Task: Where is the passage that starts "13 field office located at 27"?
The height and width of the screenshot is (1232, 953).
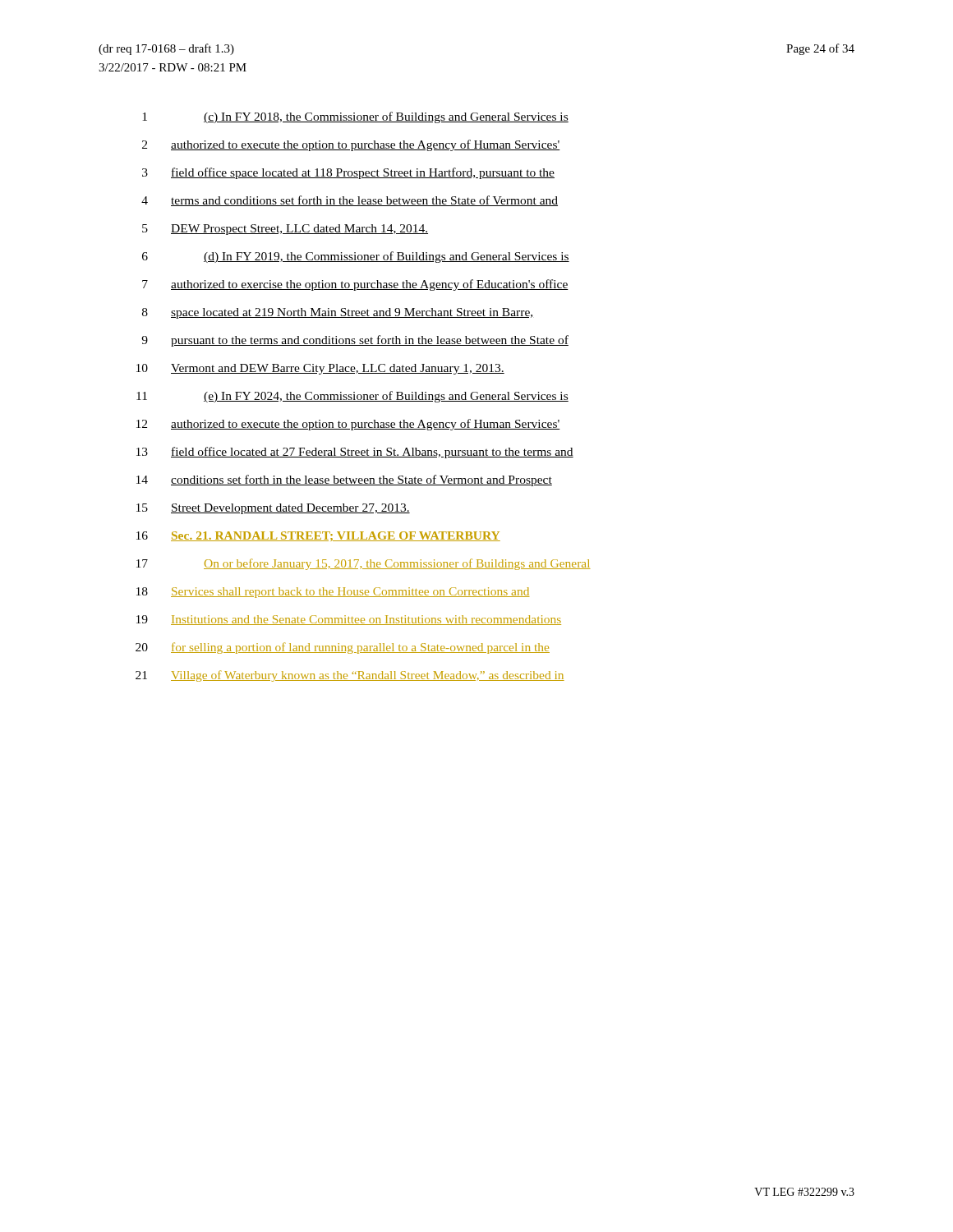Action: 476,452
